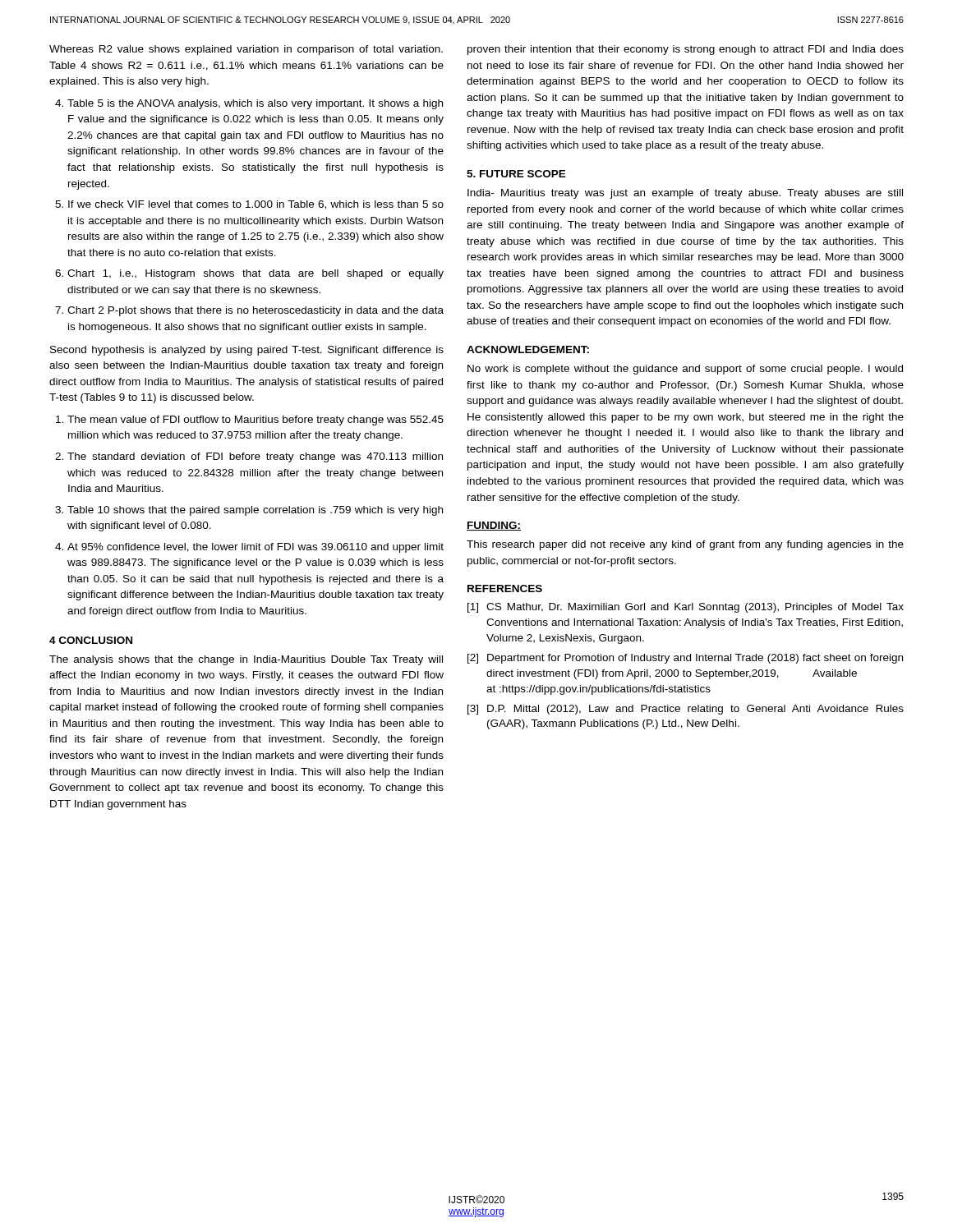Point to the block starting "No work is complete"
This screenshot has width=953, height=1232.
(x=685, y=433)
